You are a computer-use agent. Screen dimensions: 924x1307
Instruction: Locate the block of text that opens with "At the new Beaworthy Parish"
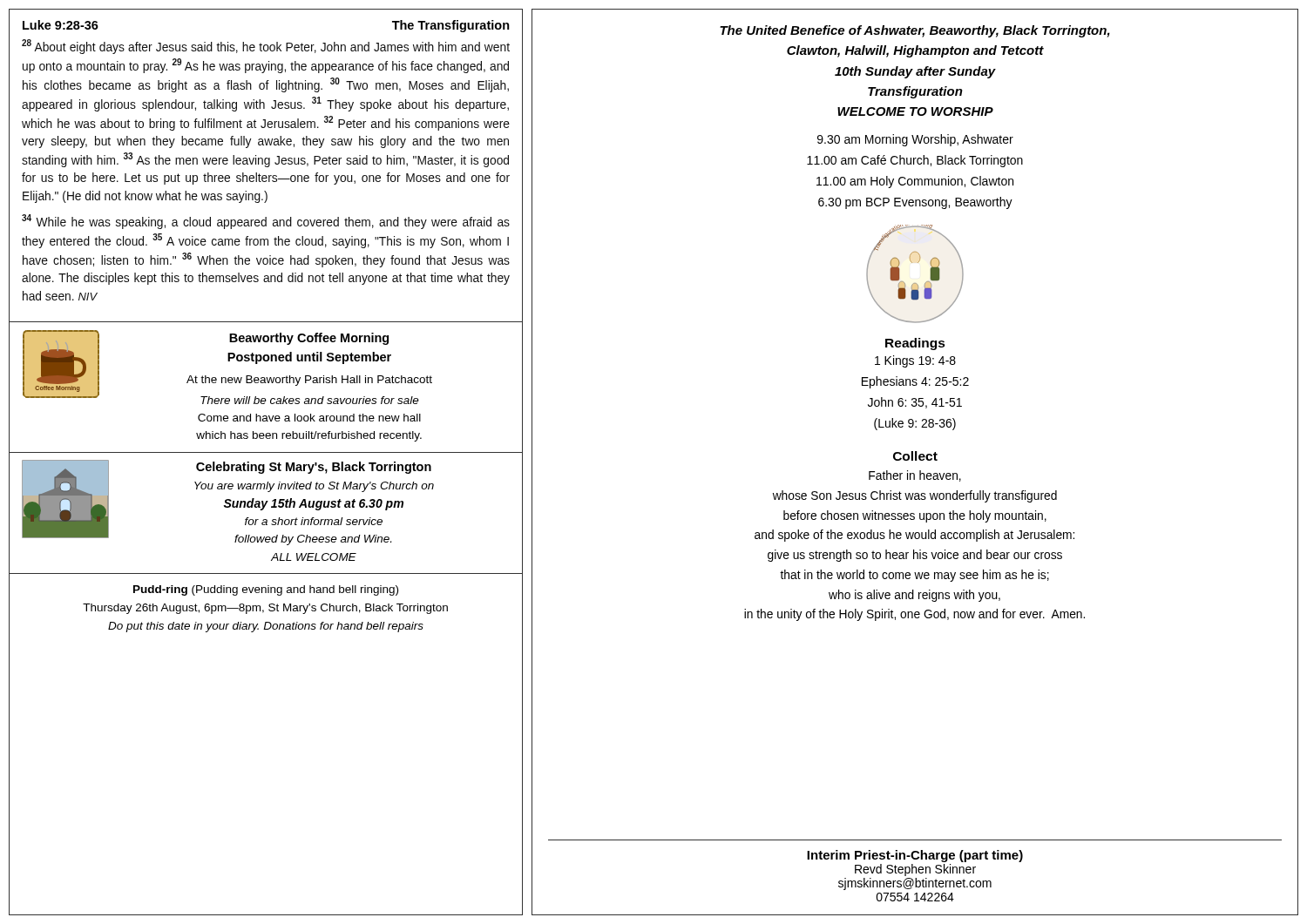309,379
